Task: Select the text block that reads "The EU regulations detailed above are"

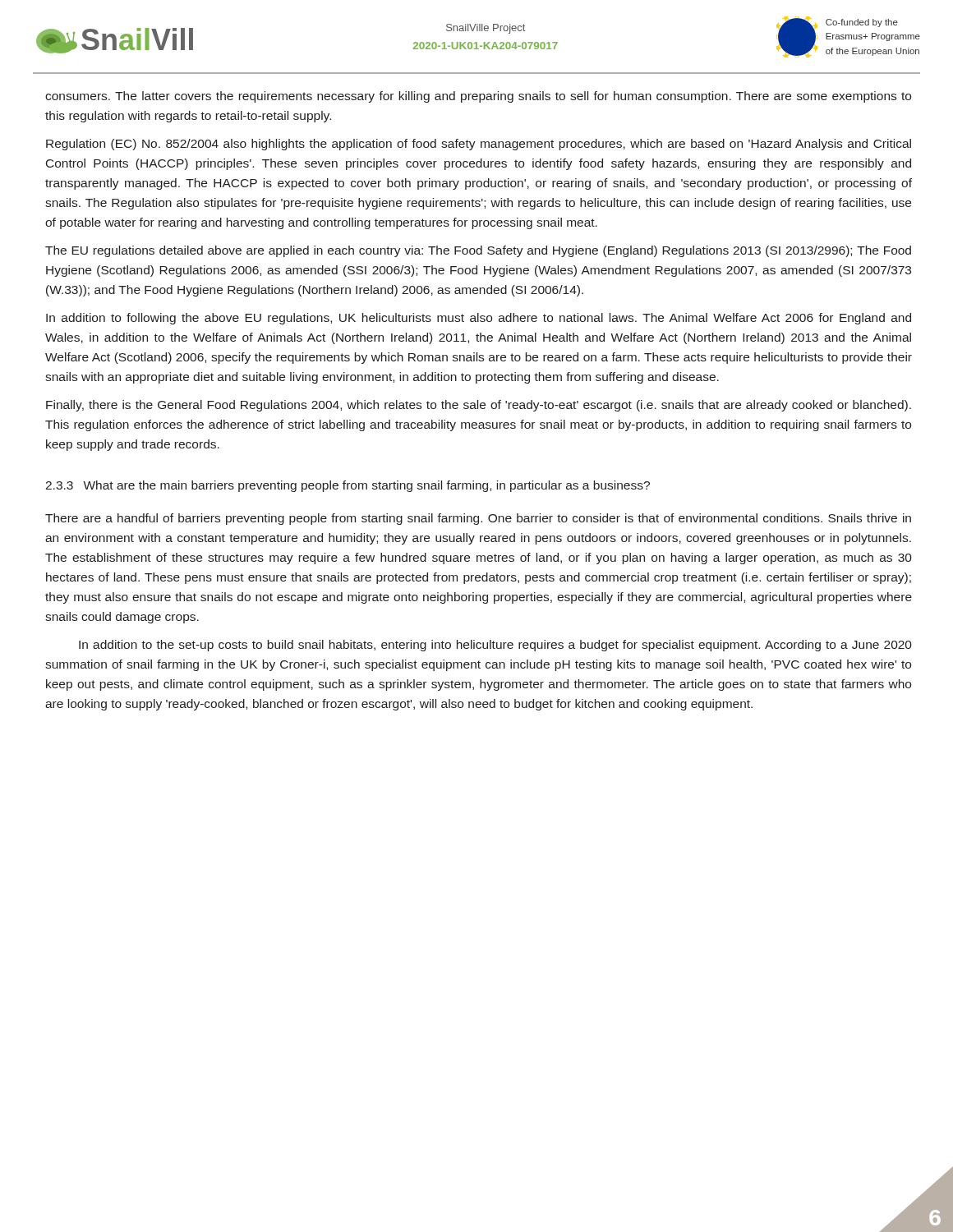Action: pyautogui.click(x=479, y=270)
